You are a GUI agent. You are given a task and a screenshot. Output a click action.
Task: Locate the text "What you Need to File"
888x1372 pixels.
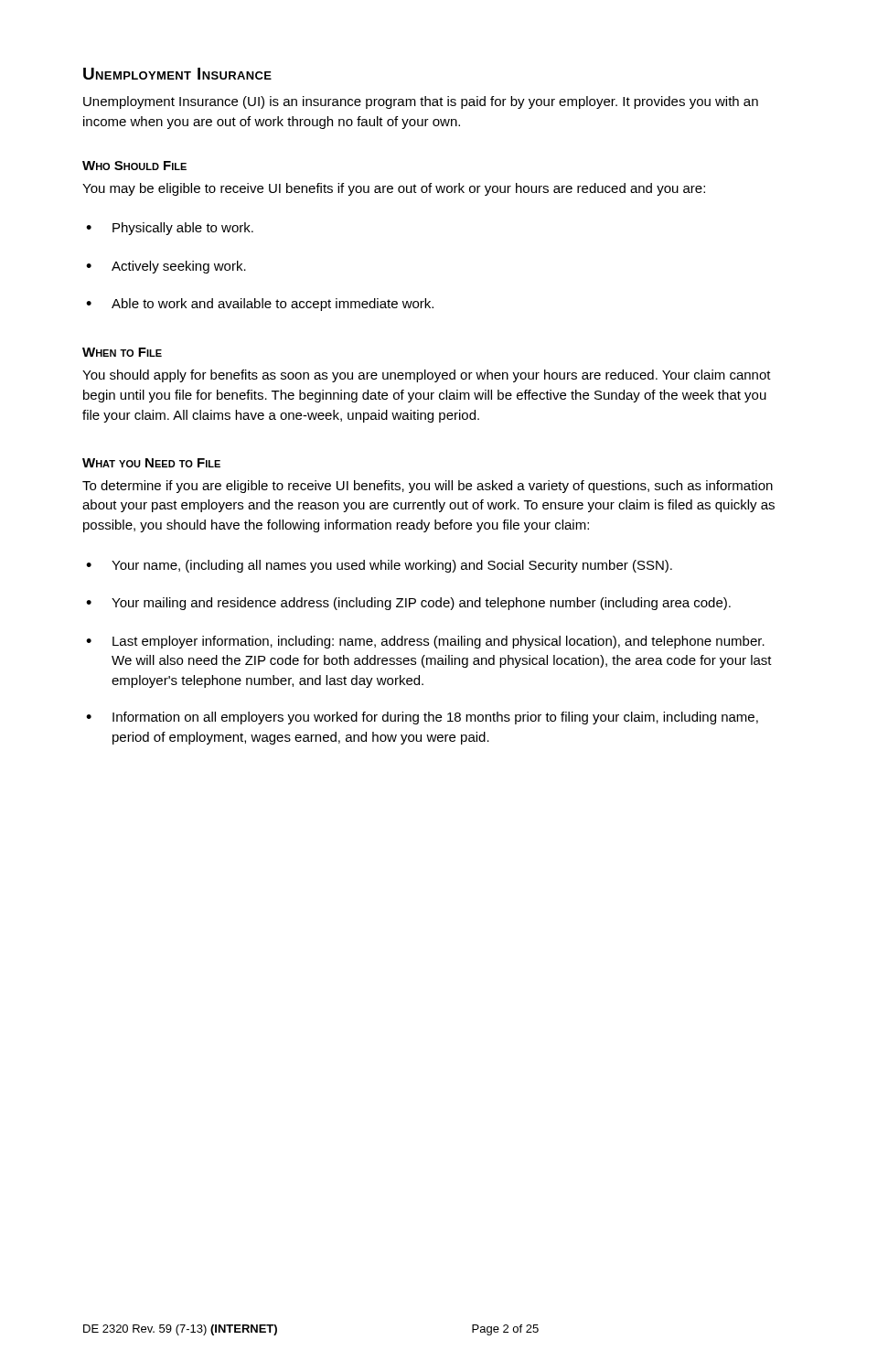click(151, 462)
